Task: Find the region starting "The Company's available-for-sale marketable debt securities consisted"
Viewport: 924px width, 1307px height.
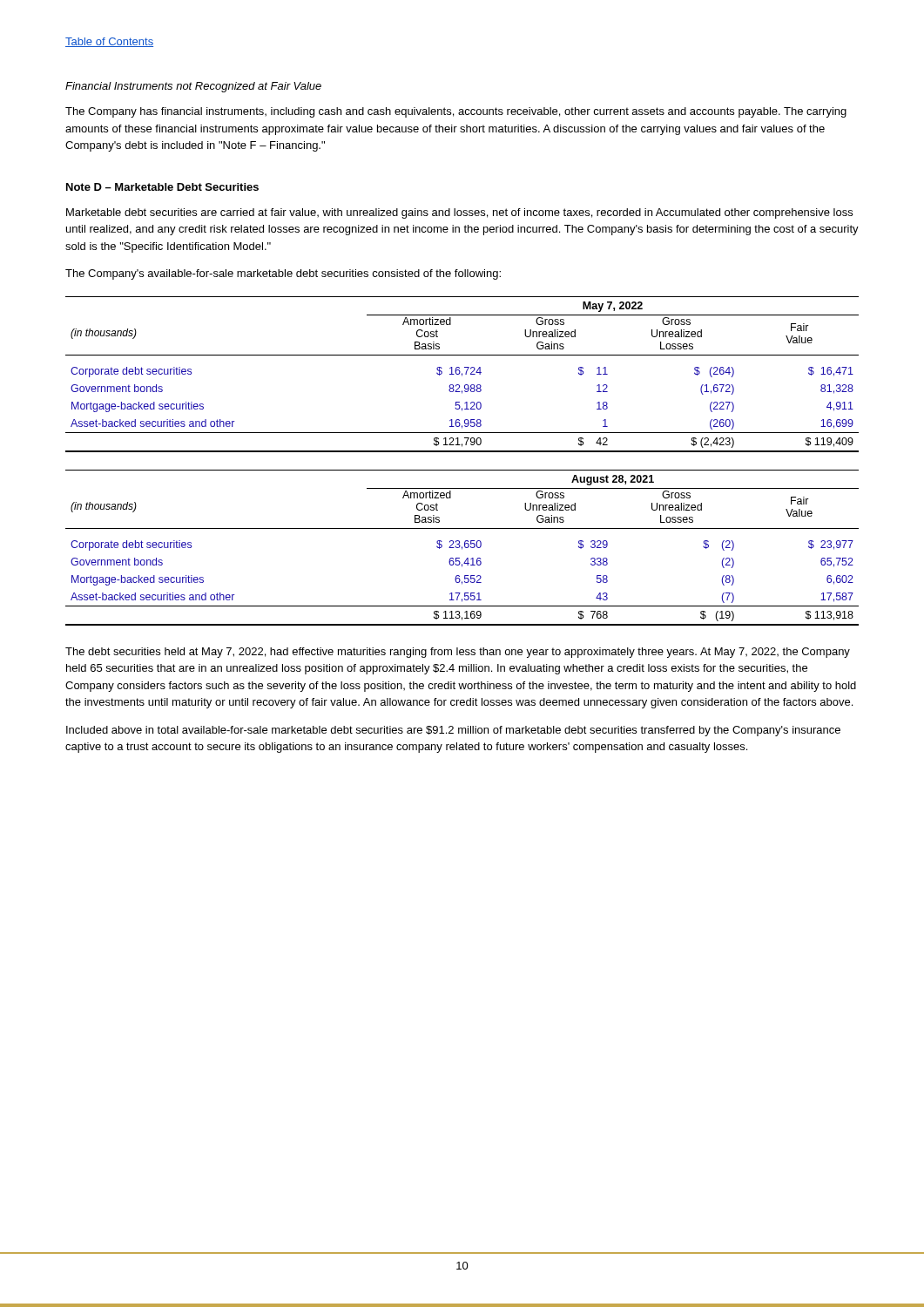Action: [x=284, y=273]
